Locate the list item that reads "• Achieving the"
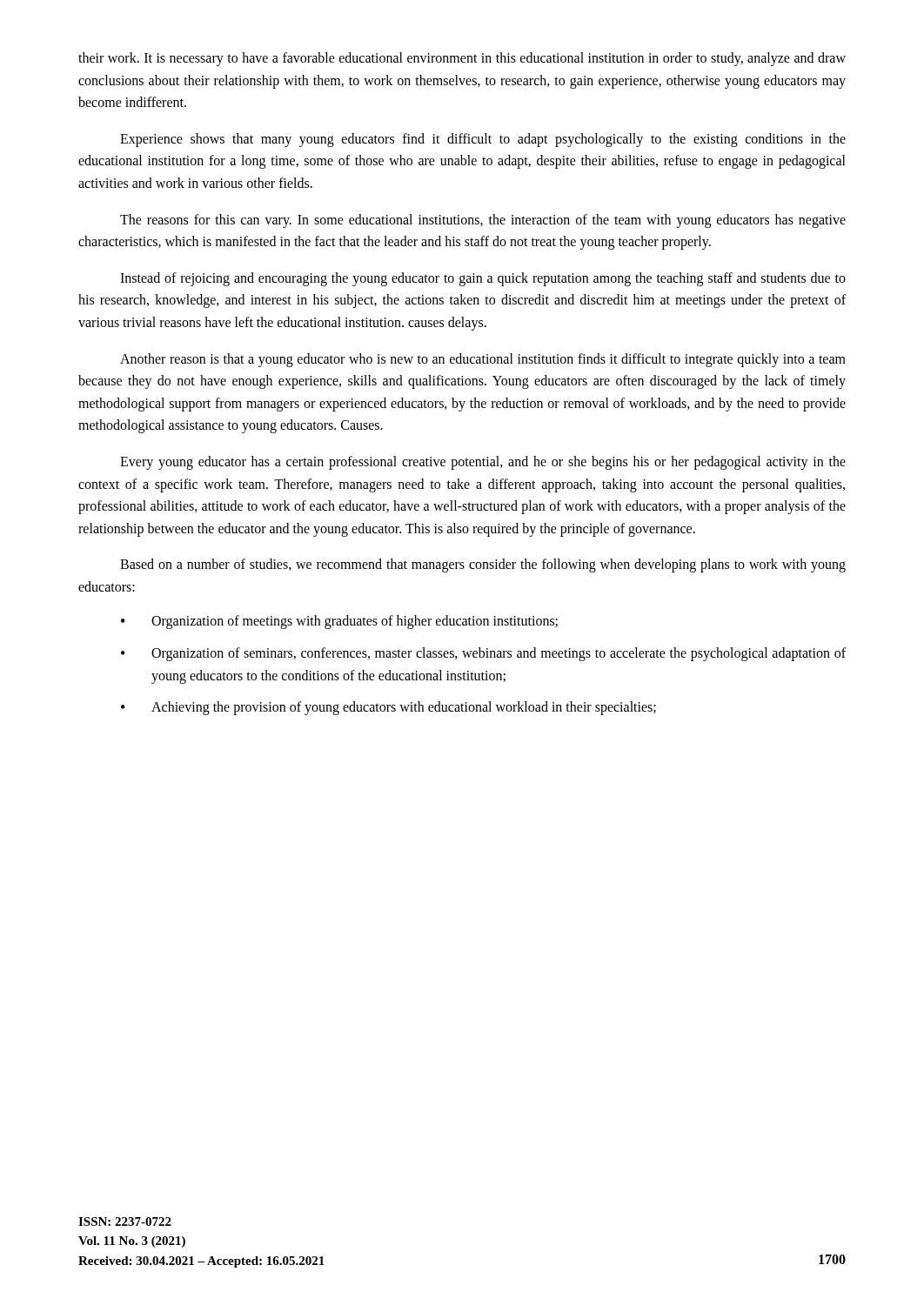This screenshot has width=924, height=1305. coord(483,707)
